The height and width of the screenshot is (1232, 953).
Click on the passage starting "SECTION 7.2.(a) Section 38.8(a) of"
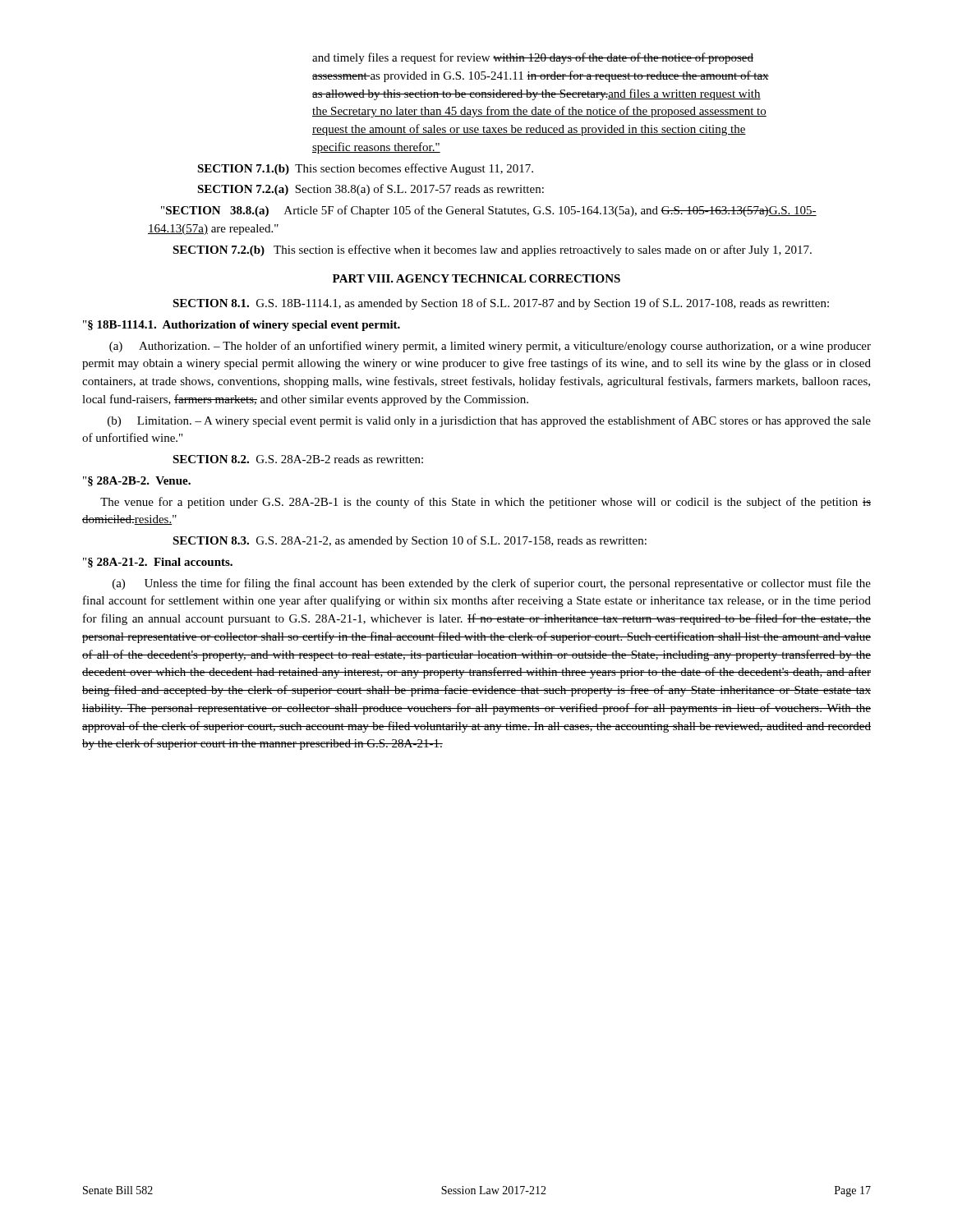[x=534, y=190]
